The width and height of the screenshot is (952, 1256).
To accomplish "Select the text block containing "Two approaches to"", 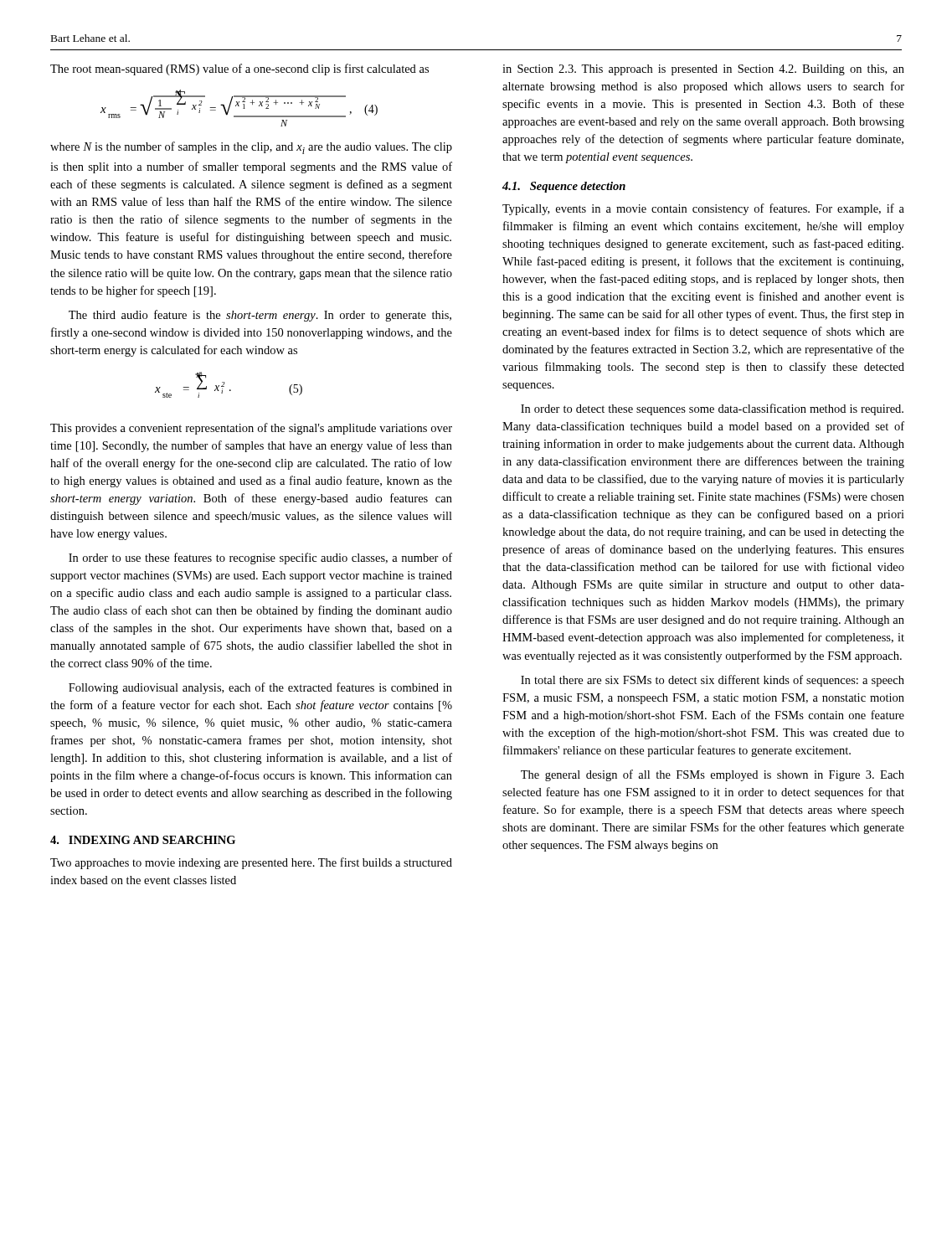I will tap(251, 872).
